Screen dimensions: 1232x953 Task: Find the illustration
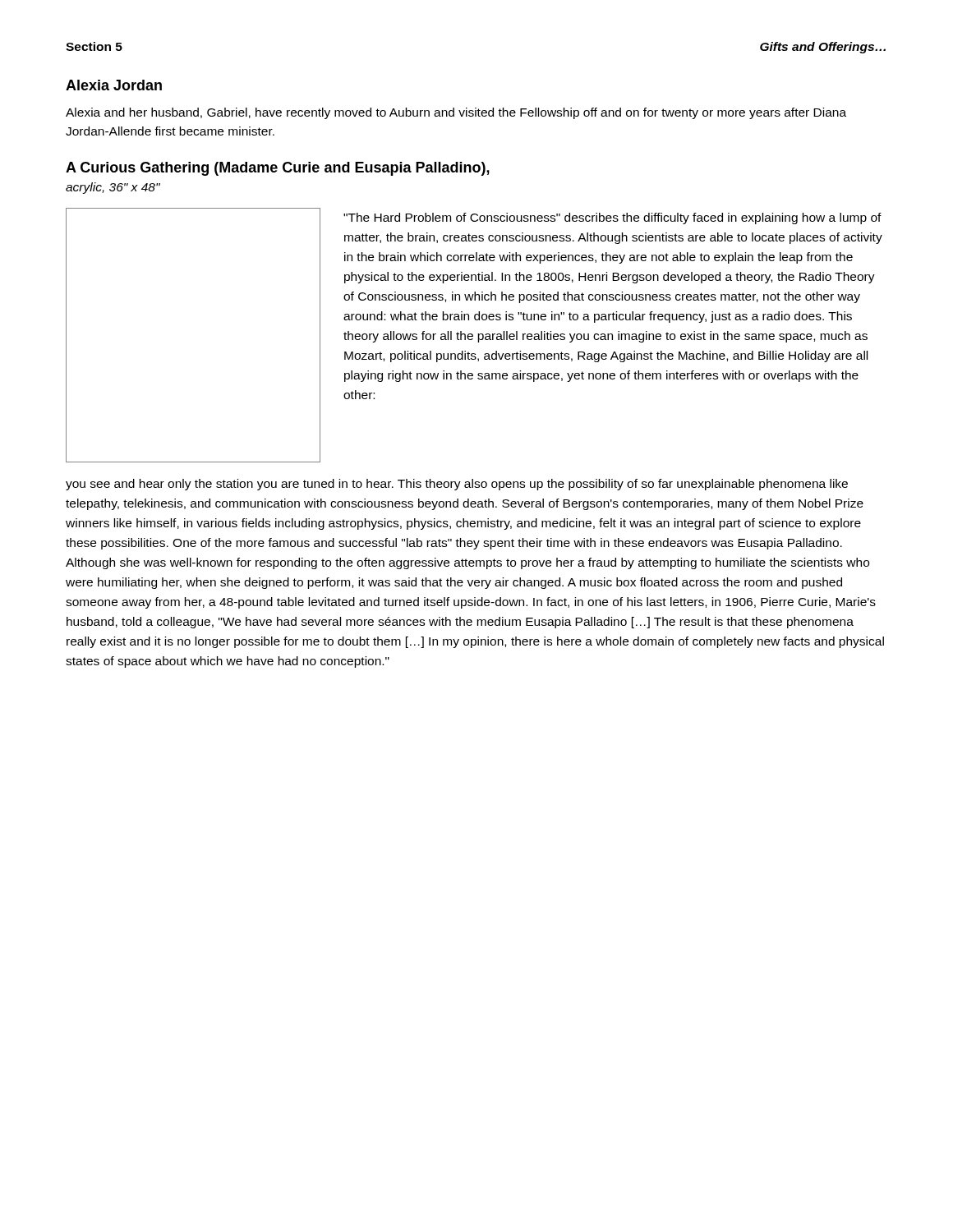click(193, 335)
